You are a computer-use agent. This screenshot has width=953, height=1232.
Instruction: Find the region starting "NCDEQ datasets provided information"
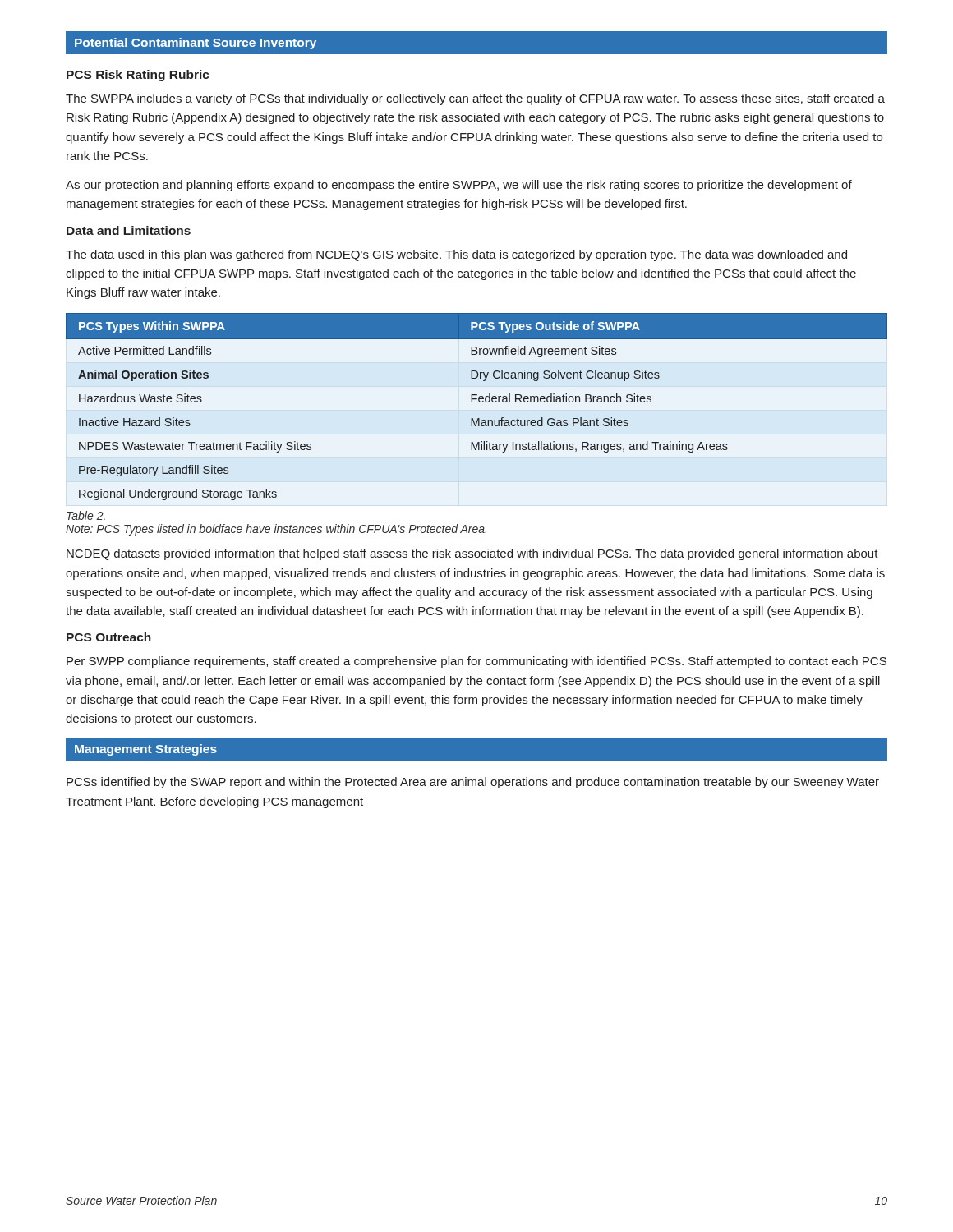tap(475, 582)
